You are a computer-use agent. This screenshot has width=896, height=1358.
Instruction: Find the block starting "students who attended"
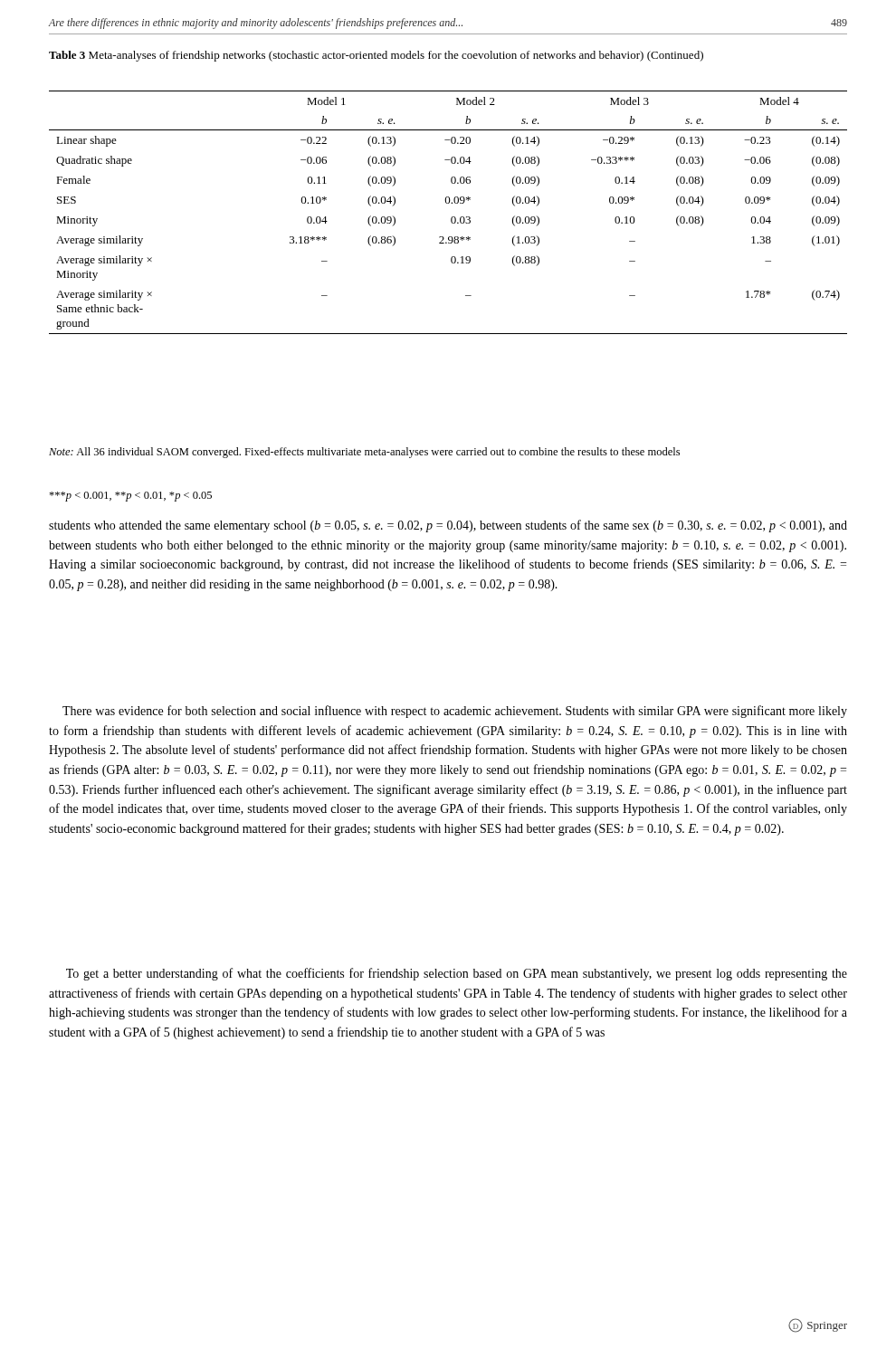point(448,555)
